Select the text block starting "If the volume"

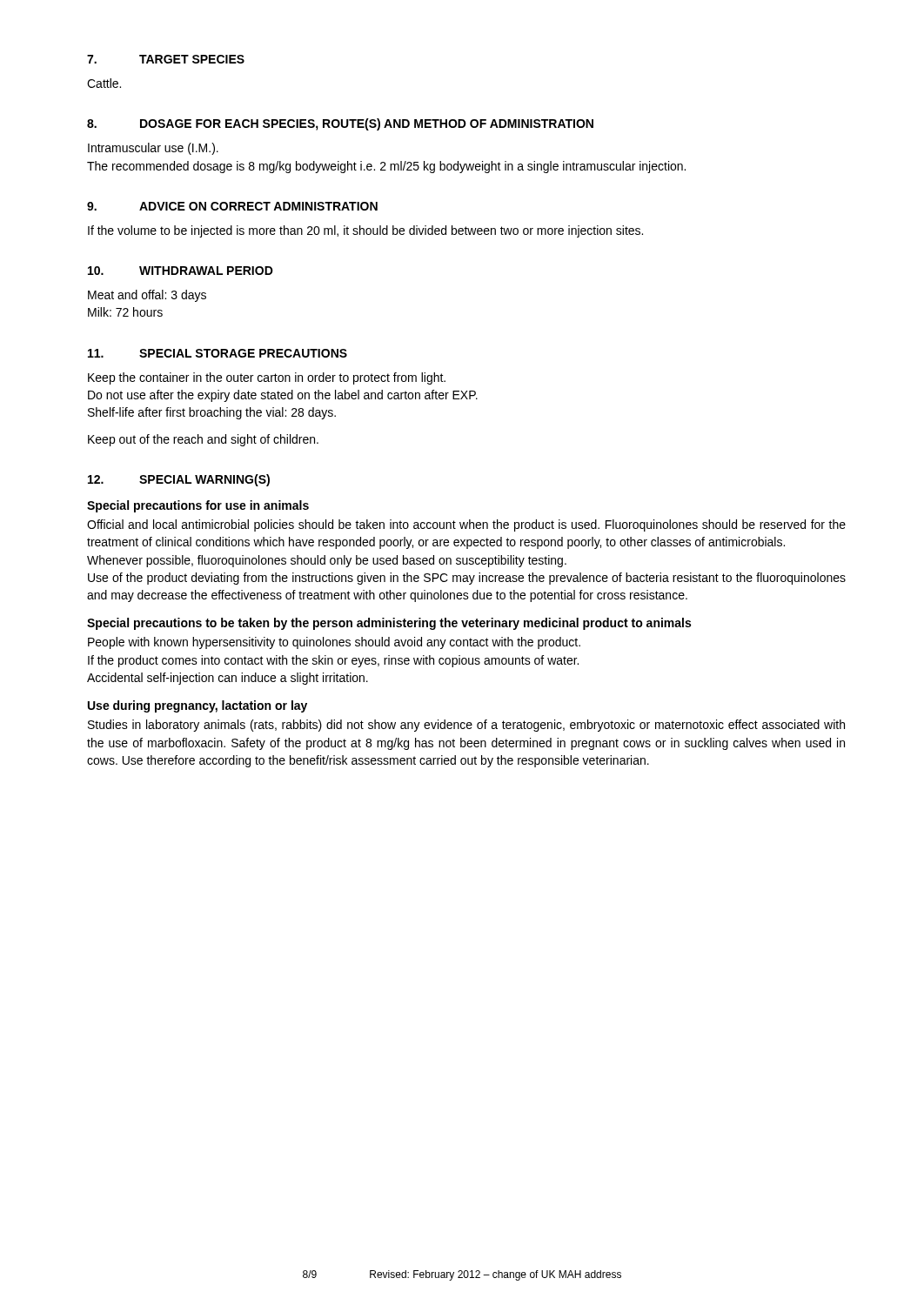[366, 230]
